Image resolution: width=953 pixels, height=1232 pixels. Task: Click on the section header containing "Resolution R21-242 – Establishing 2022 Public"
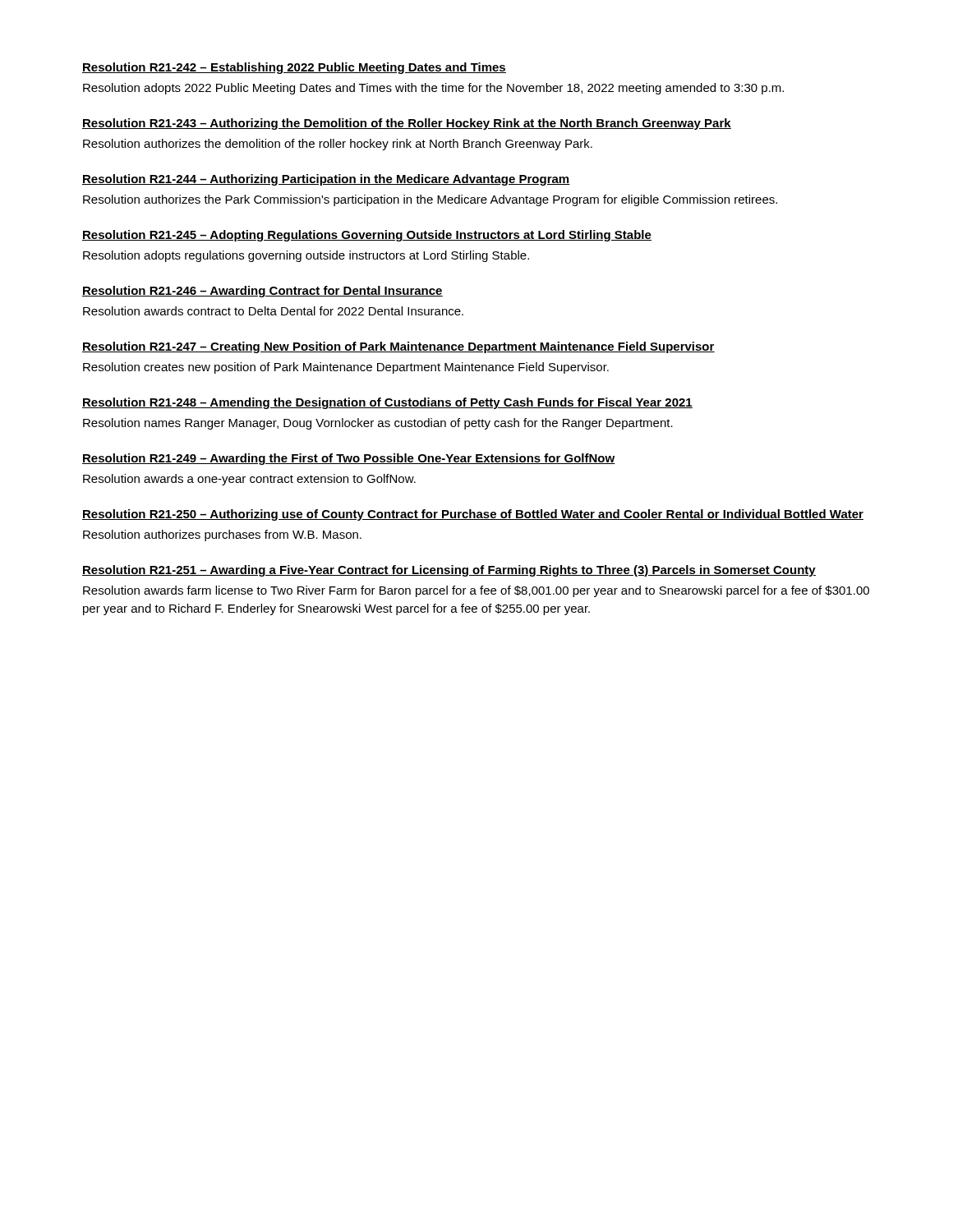point(294,67)
